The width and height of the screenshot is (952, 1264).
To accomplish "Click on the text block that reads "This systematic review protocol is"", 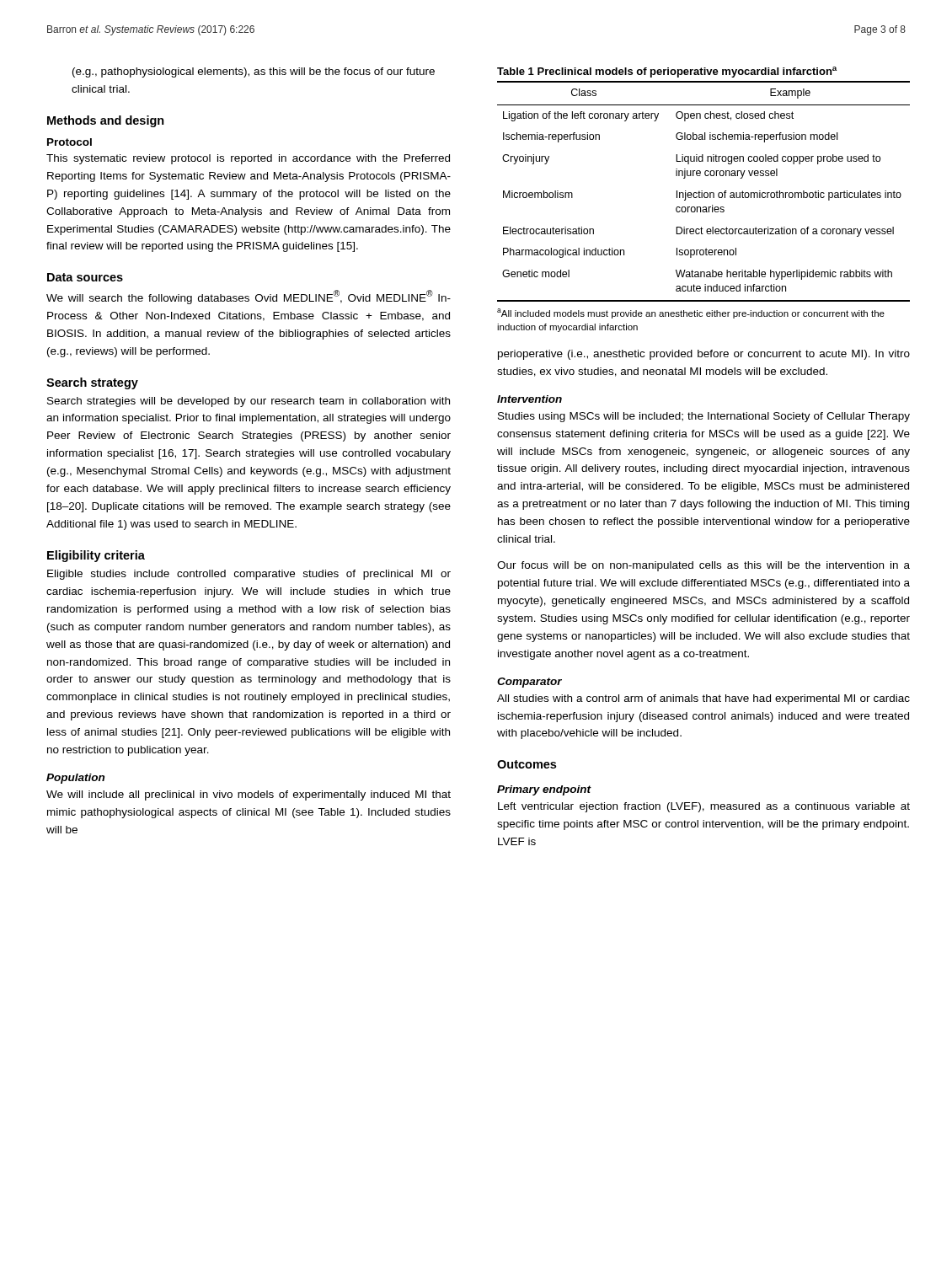I will (x=249, y=202).
